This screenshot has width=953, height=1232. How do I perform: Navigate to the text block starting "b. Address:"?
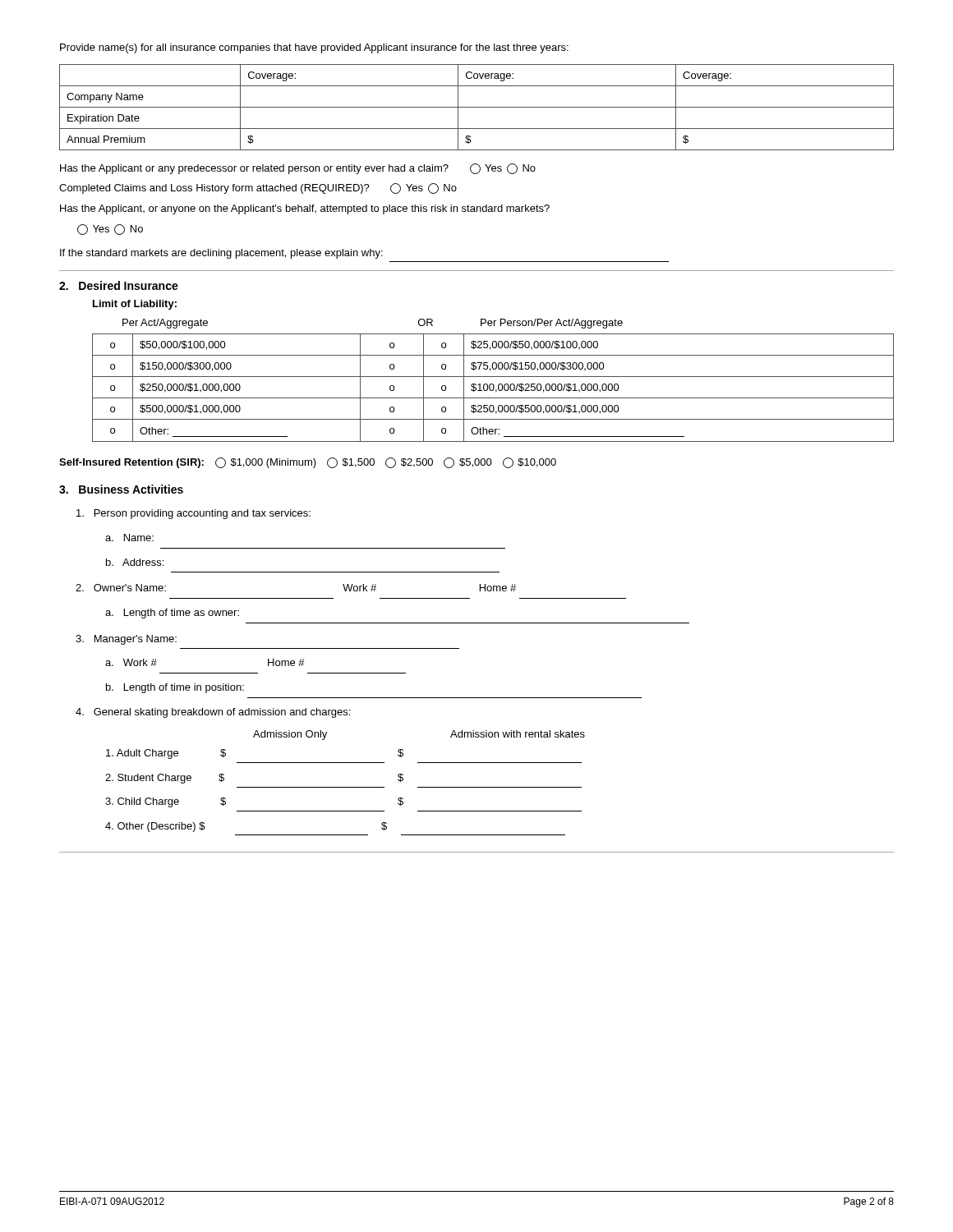(x=302, y=562)
